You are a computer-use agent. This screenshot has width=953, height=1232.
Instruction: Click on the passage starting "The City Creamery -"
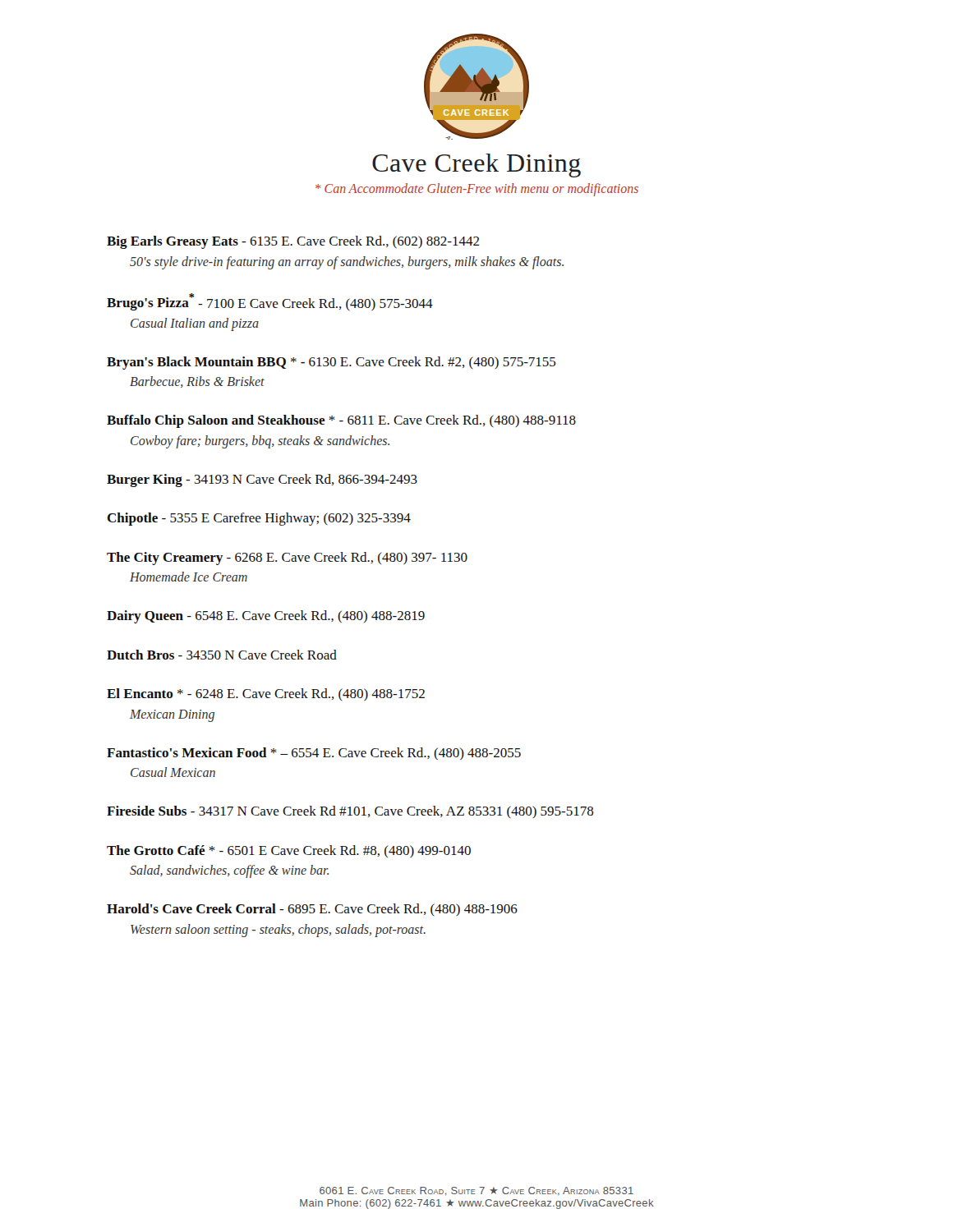287,559
